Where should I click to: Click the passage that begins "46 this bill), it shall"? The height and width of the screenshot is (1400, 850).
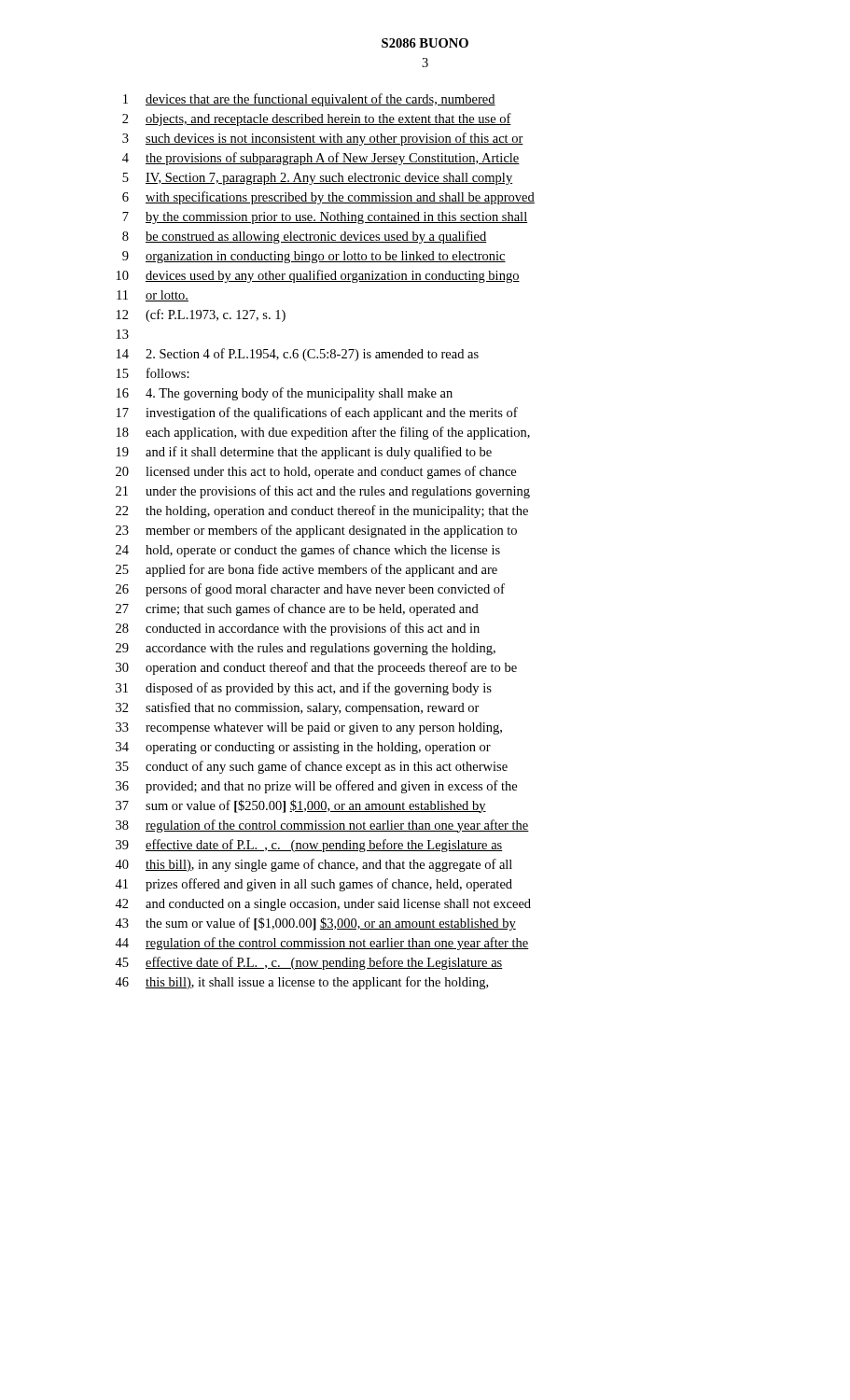point(295,982)
